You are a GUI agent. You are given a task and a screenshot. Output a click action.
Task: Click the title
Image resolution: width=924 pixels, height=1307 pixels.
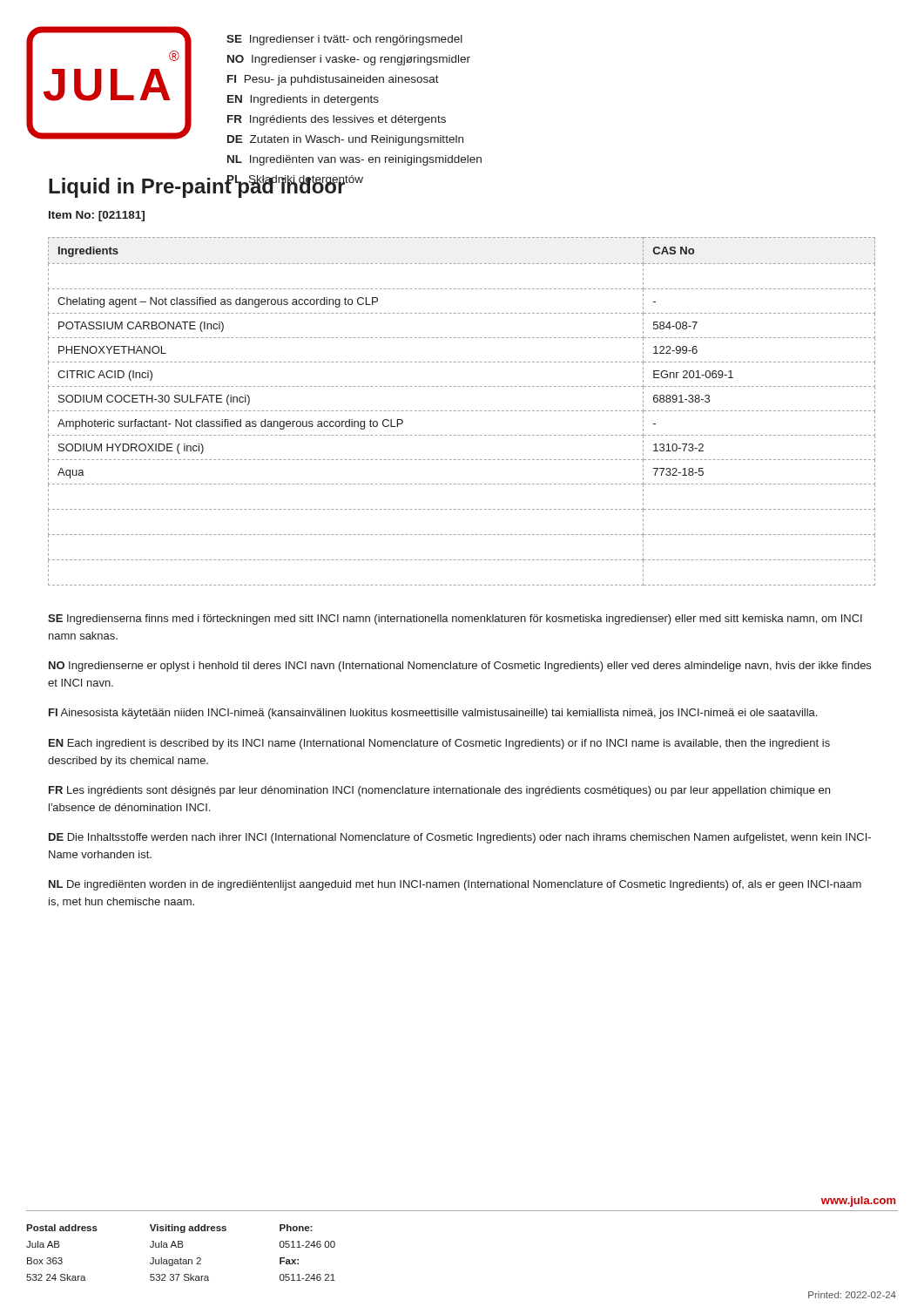coord(462,187)
